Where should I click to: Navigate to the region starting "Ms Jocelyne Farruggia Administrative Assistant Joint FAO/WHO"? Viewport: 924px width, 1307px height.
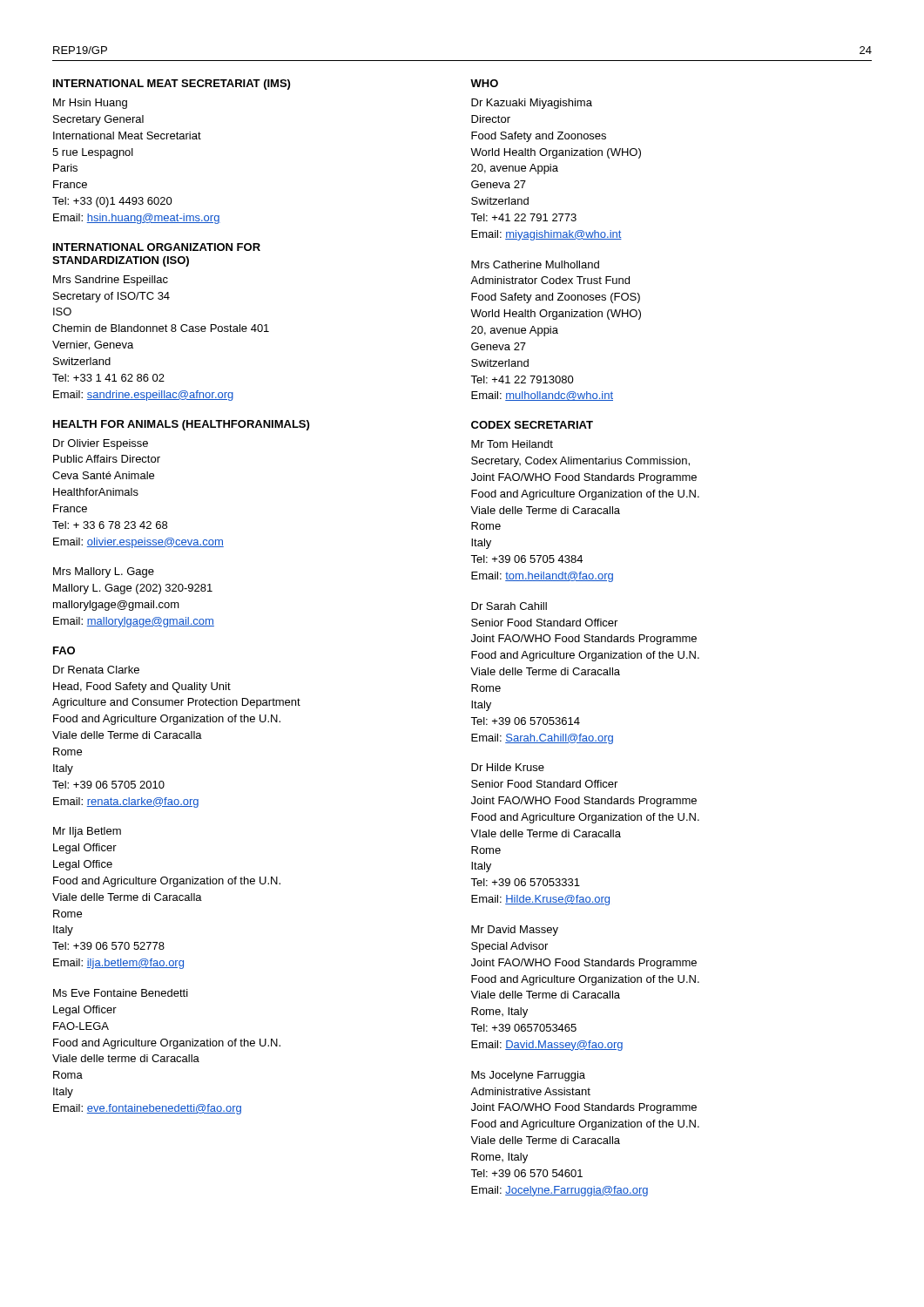585,1132
